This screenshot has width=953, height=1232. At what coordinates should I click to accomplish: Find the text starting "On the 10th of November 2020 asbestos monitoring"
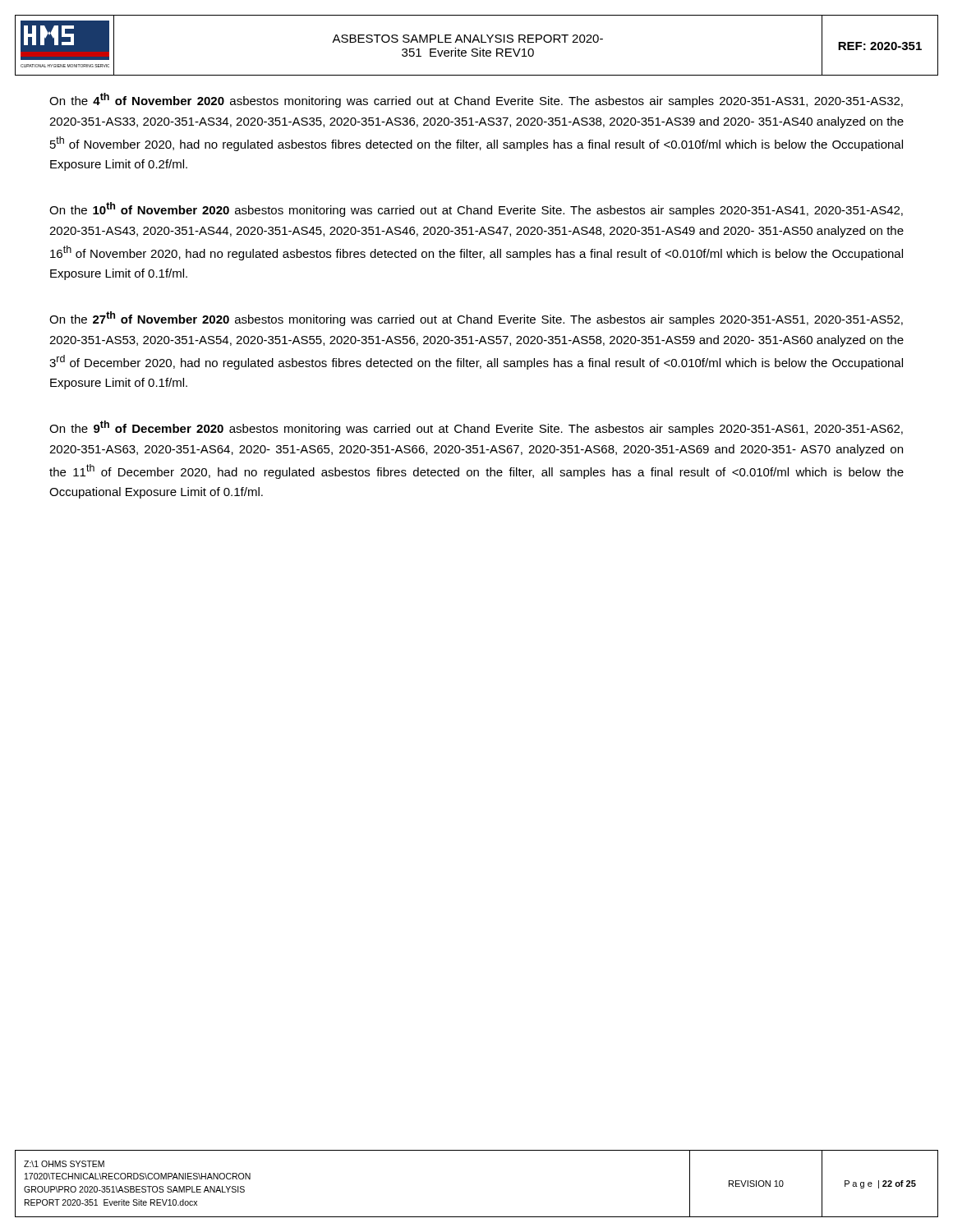pos(476,240)
